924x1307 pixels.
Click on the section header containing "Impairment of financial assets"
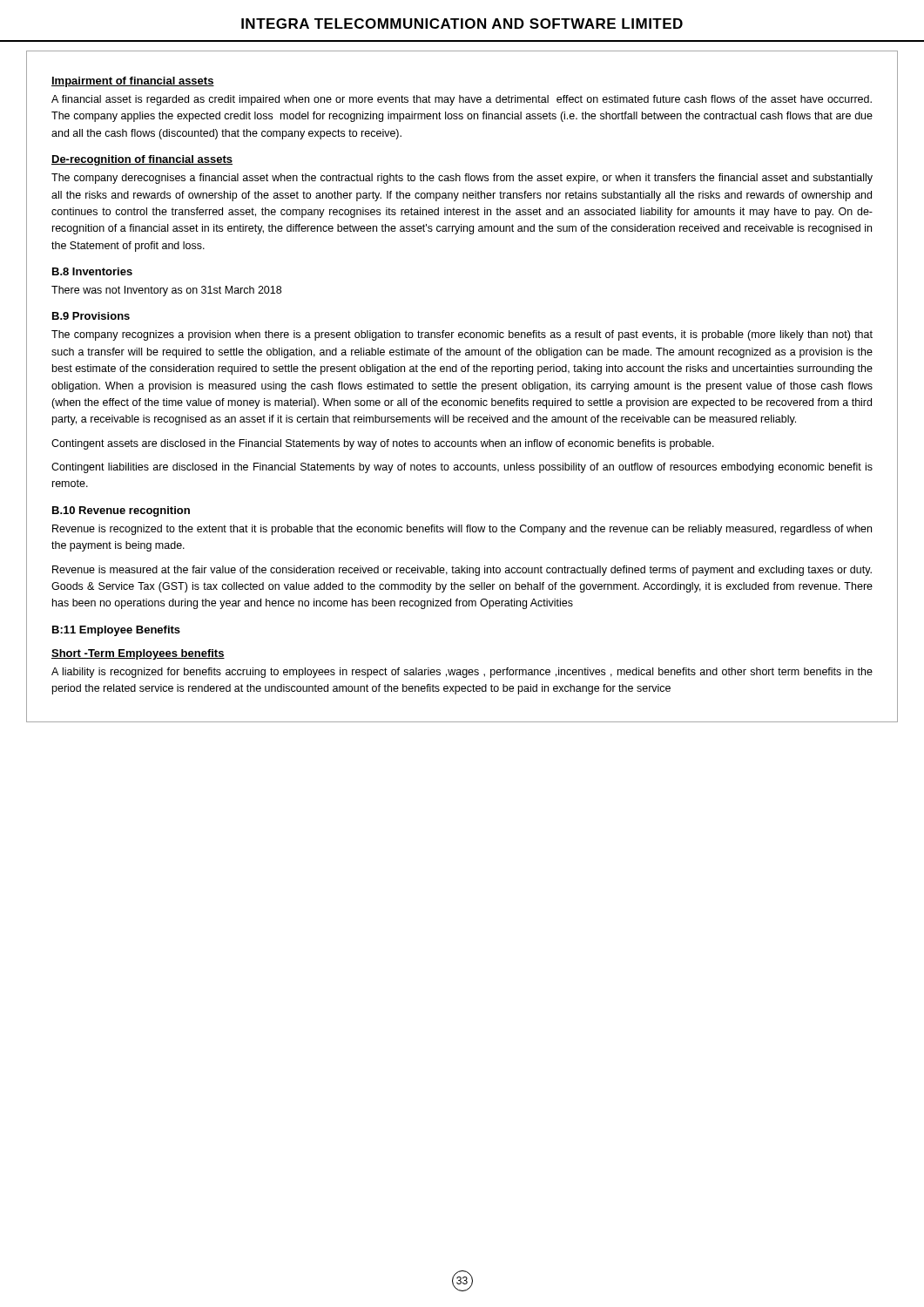[x=133, y=81]
